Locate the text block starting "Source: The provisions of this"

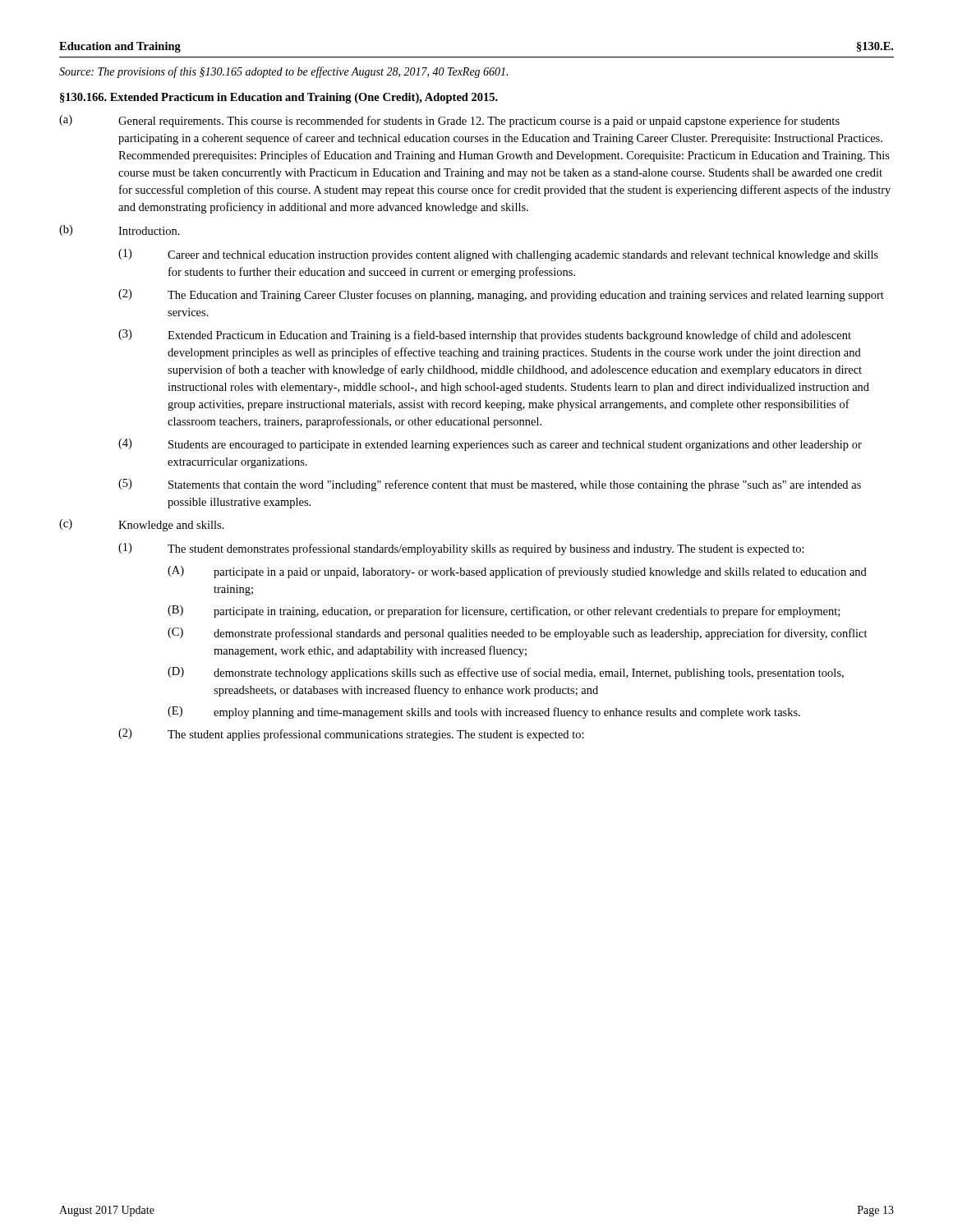click(x=284, y=72)
